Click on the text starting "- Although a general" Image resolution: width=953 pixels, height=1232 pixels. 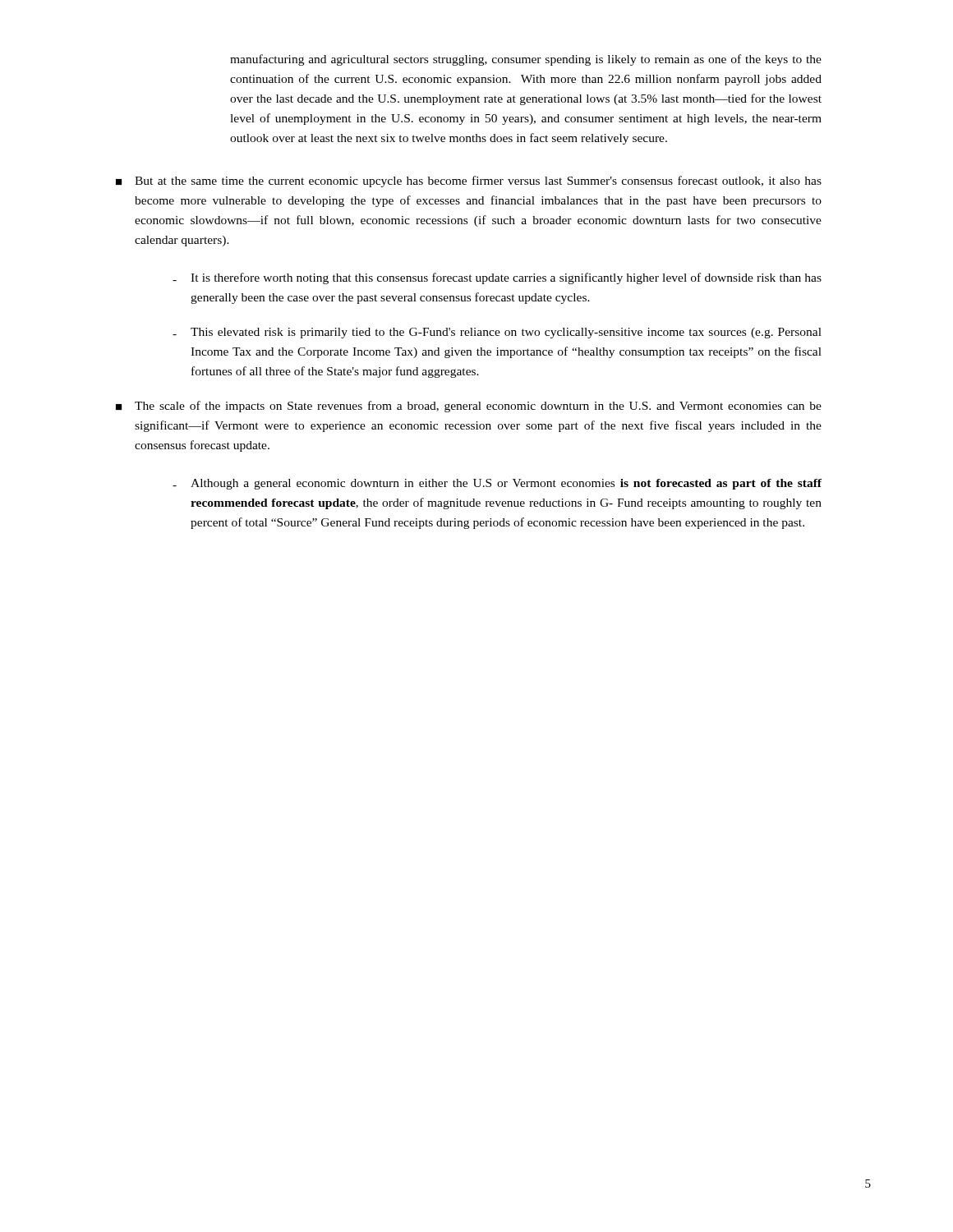coord(497,503)
